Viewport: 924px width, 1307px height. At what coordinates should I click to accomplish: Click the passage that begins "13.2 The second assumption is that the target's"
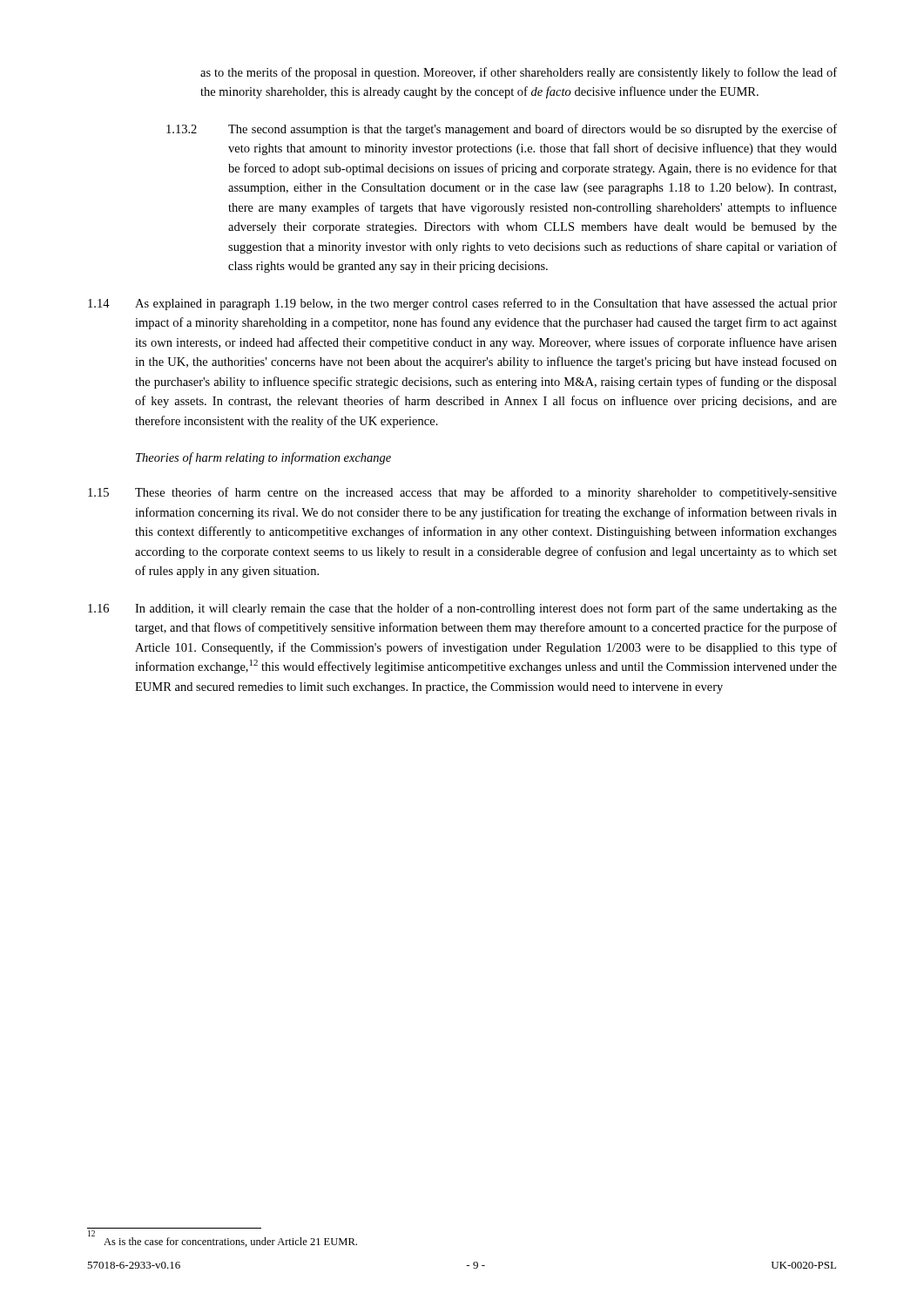(501, 198)
